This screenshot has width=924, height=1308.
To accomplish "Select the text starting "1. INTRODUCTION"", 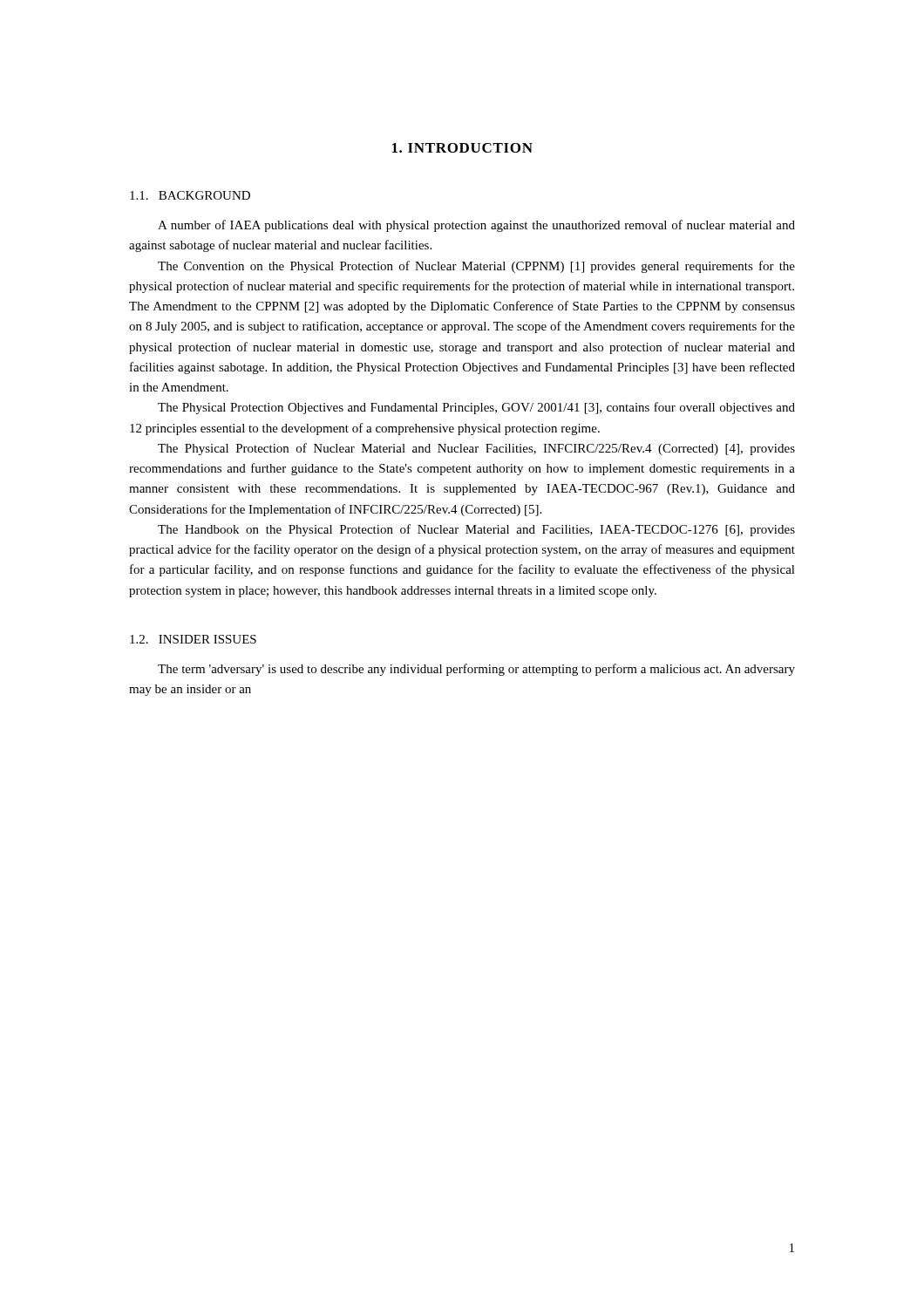I will pyautogui.click(x=462, y=148).
